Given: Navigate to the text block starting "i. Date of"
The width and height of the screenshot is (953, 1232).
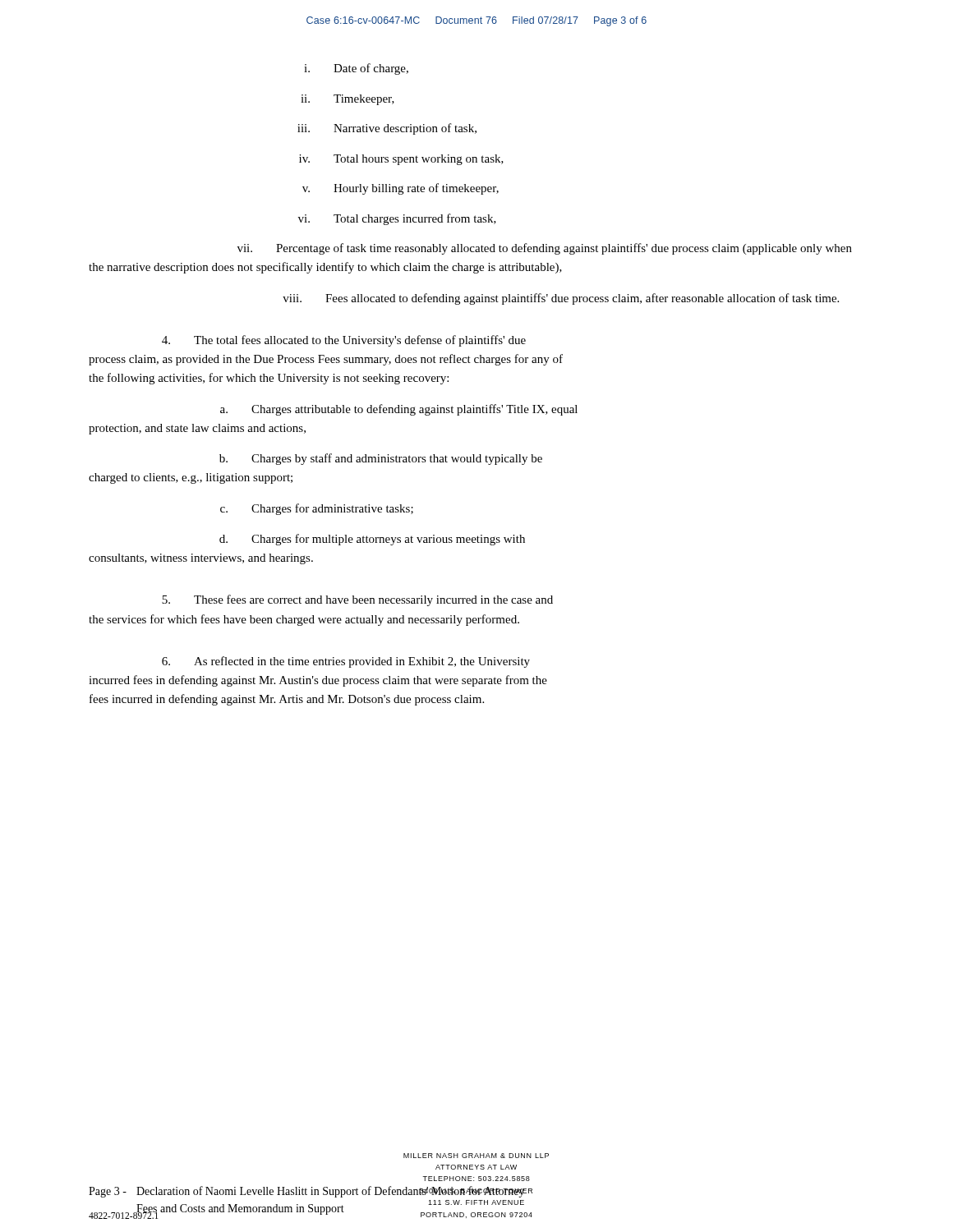Looking at the screenshot, I should pyautogui.click(x=356, y=69).
